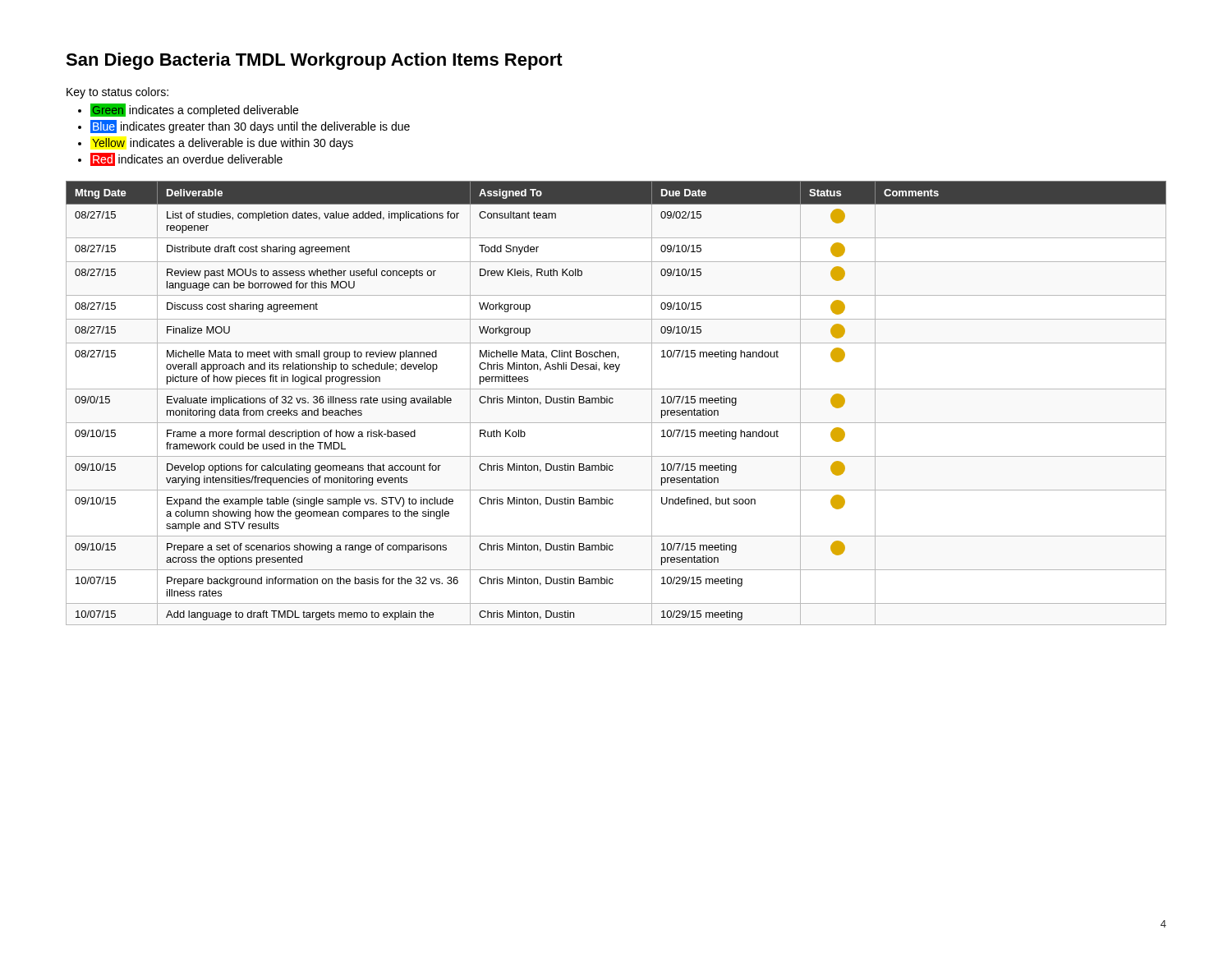Select a table
Viewport: 1232px width, 953px height.
(616, 403)
